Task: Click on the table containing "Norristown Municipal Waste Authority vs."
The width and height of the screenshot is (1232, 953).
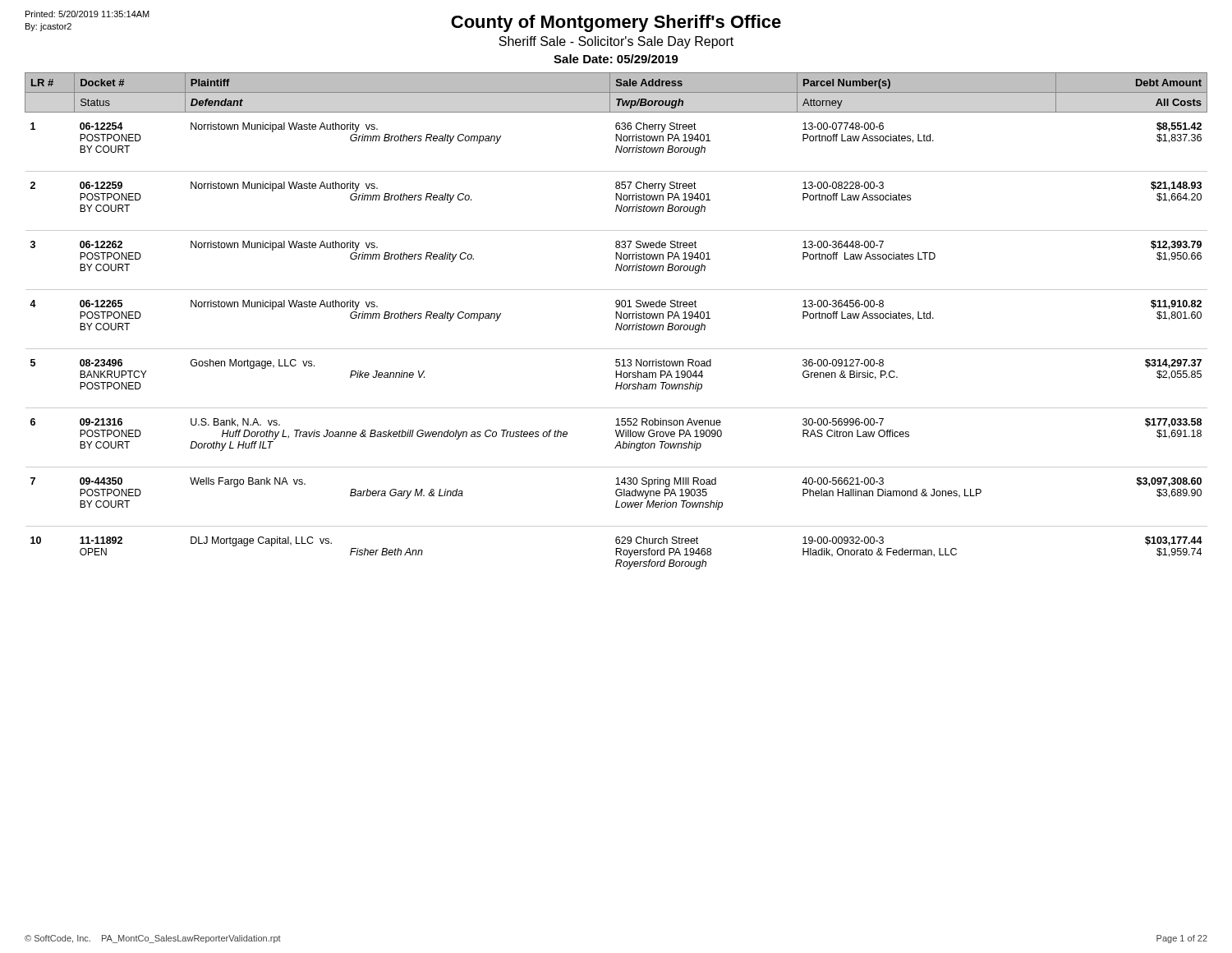Action: 616,327
